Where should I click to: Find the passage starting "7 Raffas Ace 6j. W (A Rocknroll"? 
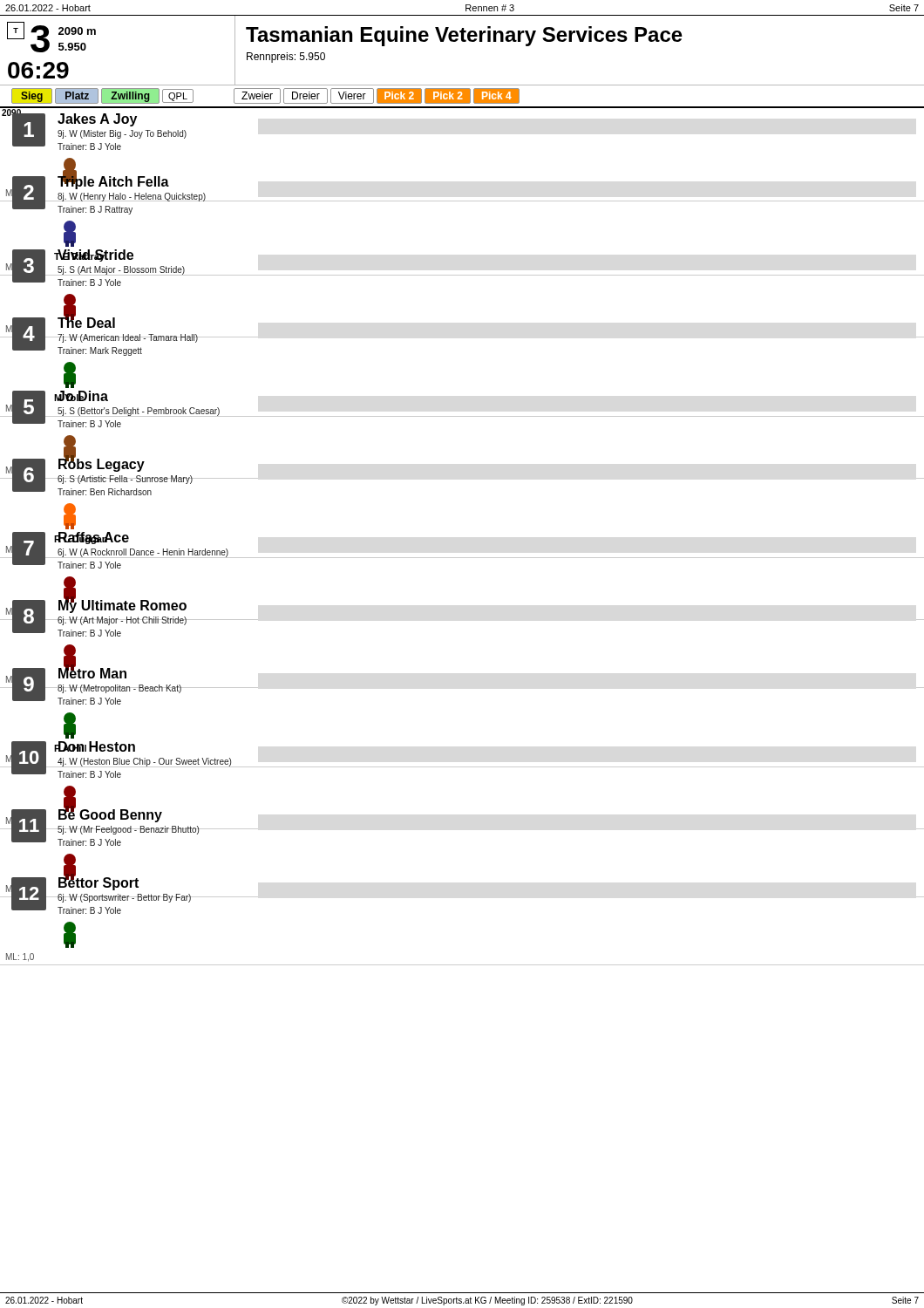pos(462,573)
